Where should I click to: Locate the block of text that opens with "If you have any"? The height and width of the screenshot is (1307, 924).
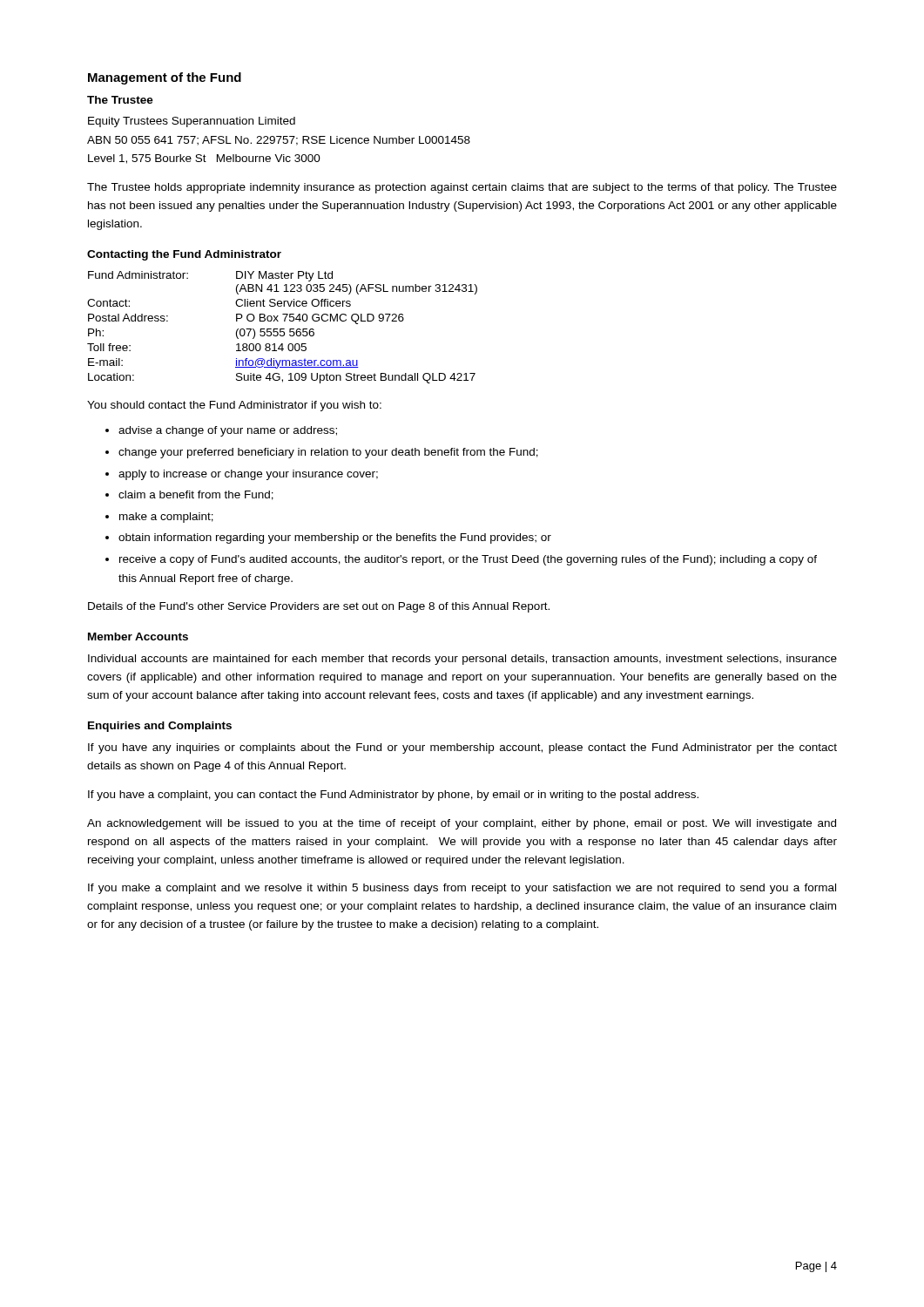pos(462,756)
